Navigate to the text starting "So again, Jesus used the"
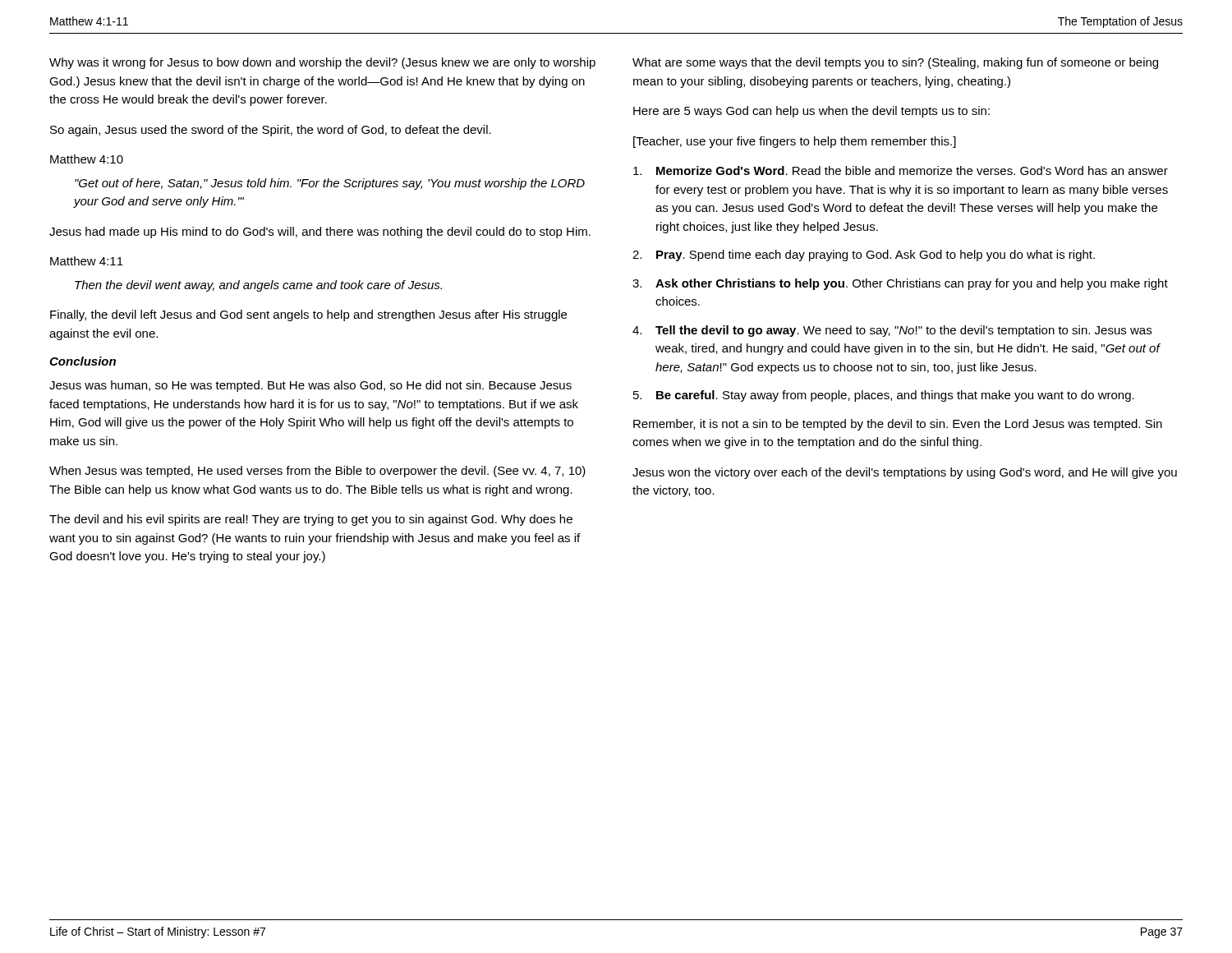The height and width of the screenshot is (953, 1232). point(270,129)
